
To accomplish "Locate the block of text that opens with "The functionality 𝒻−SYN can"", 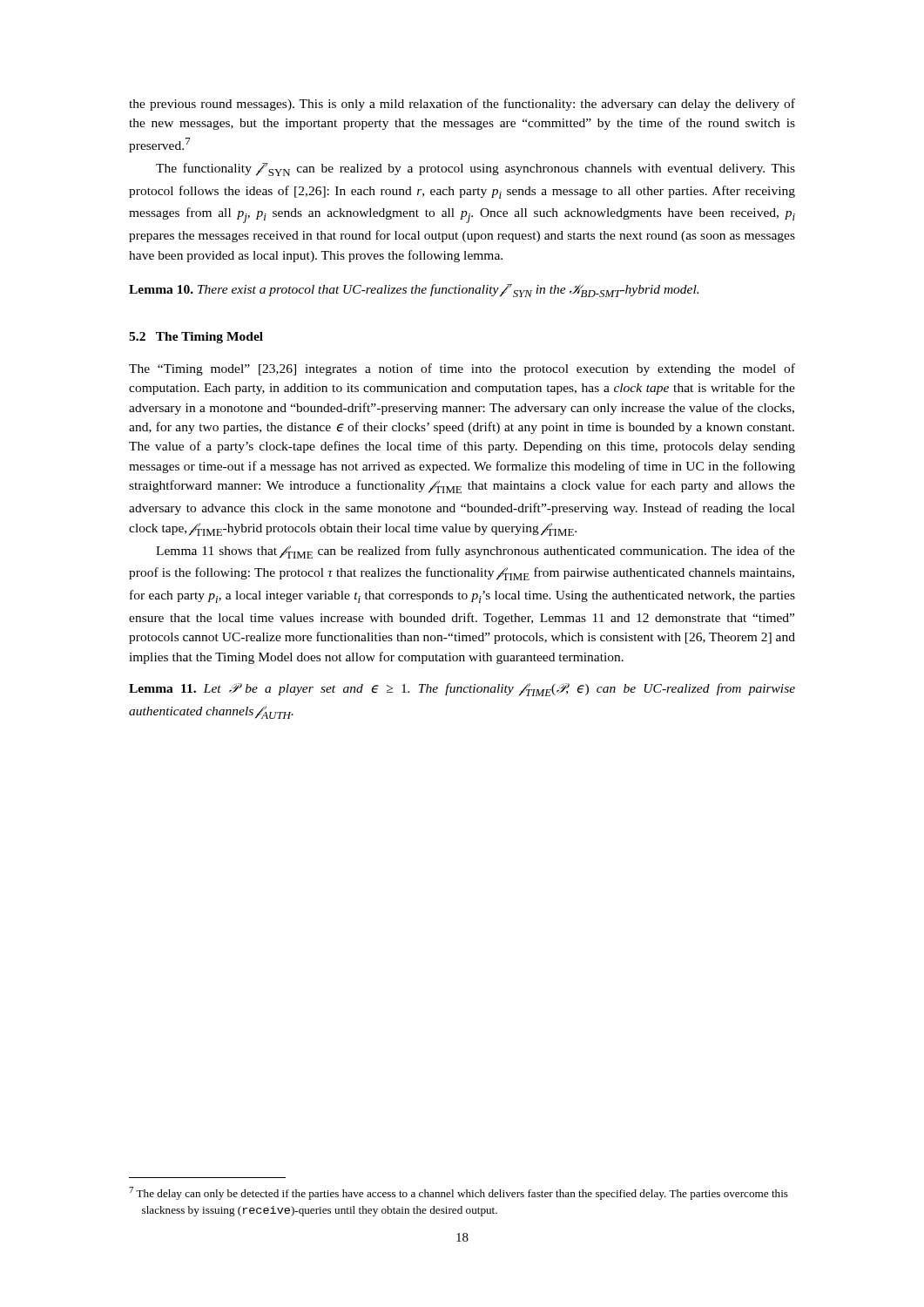I will pos(462,210).
